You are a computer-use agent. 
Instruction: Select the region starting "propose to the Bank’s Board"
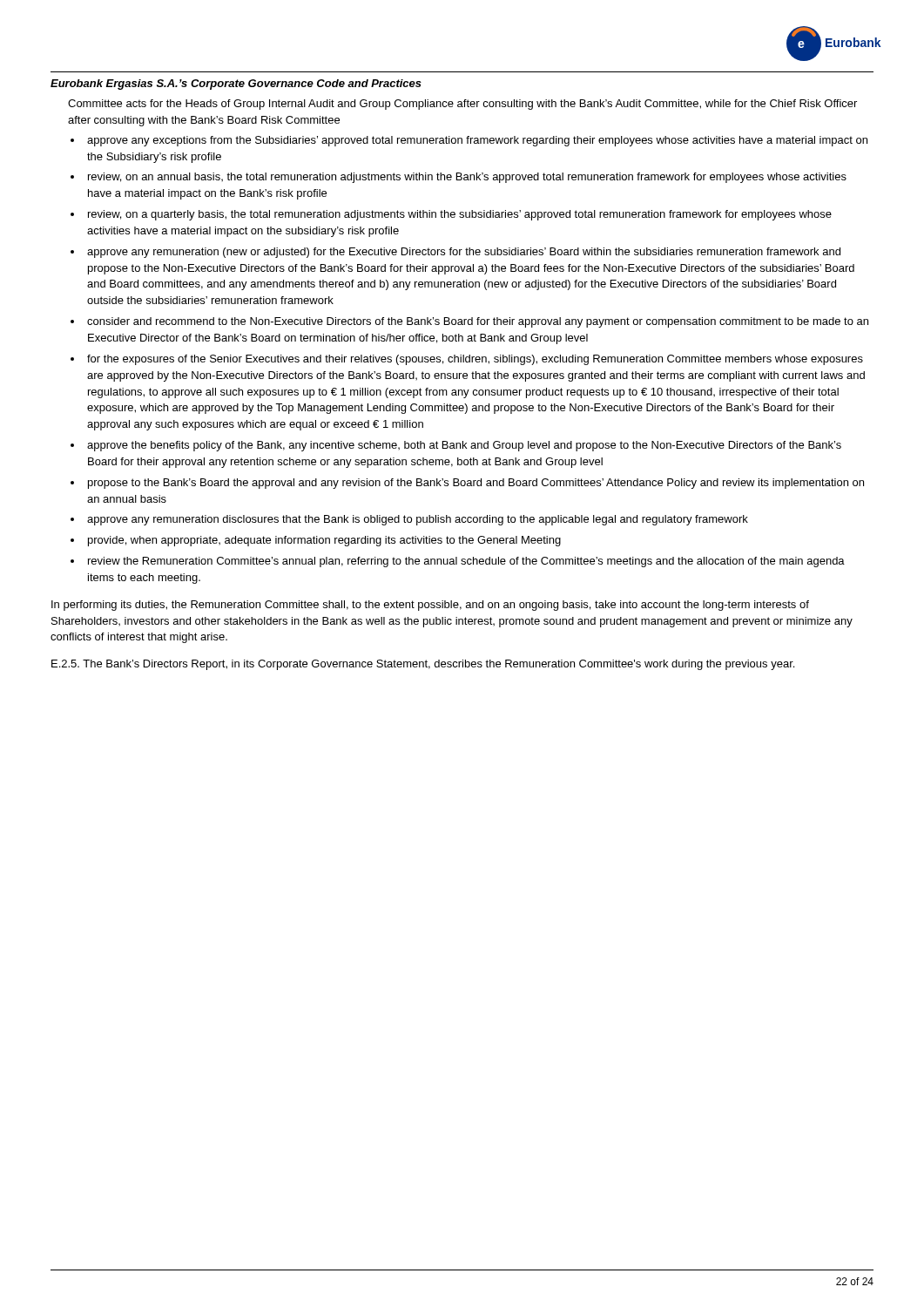[x=476, y=490]
